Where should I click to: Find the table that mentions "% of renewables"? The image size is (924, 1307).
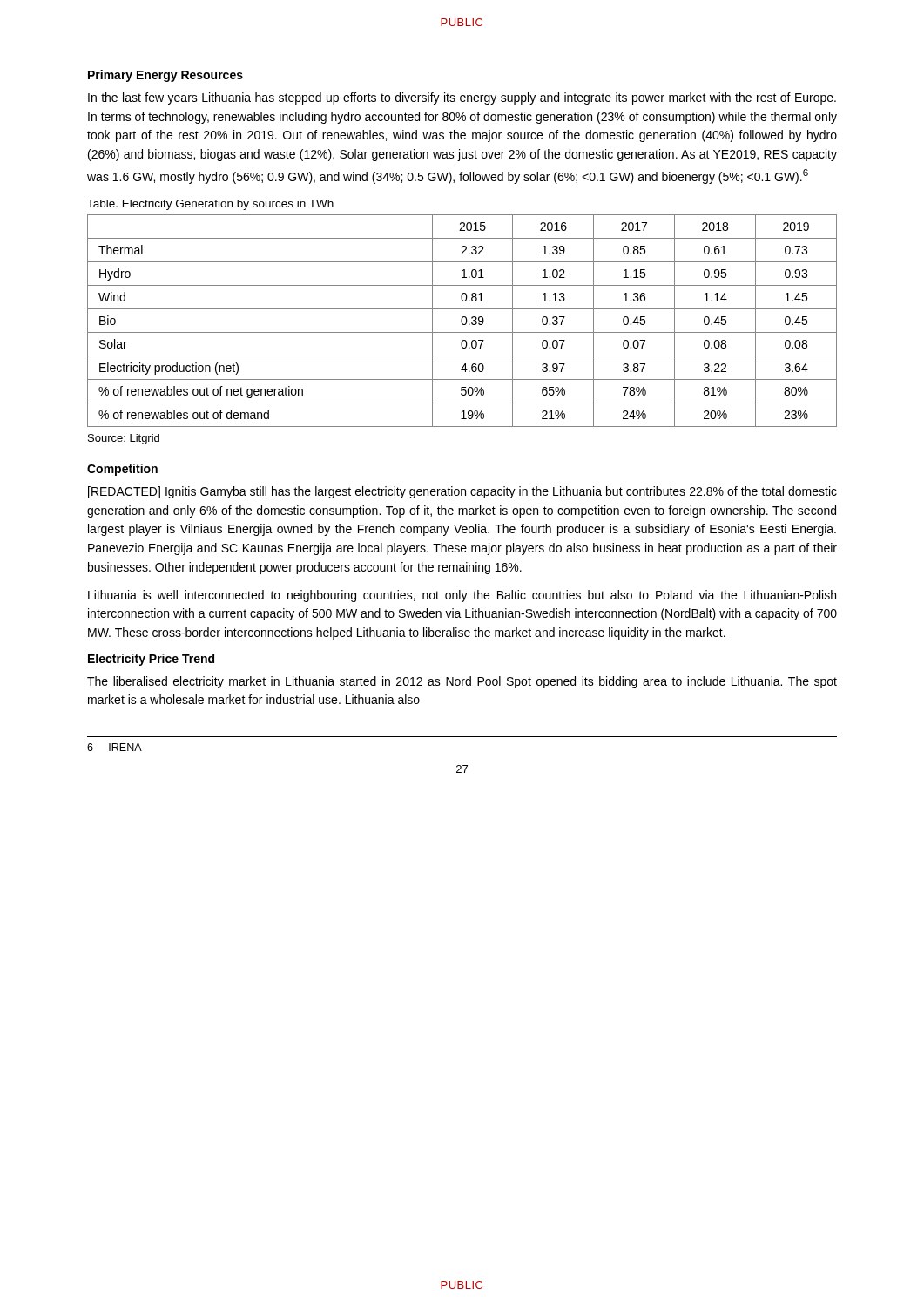[462, 321]
